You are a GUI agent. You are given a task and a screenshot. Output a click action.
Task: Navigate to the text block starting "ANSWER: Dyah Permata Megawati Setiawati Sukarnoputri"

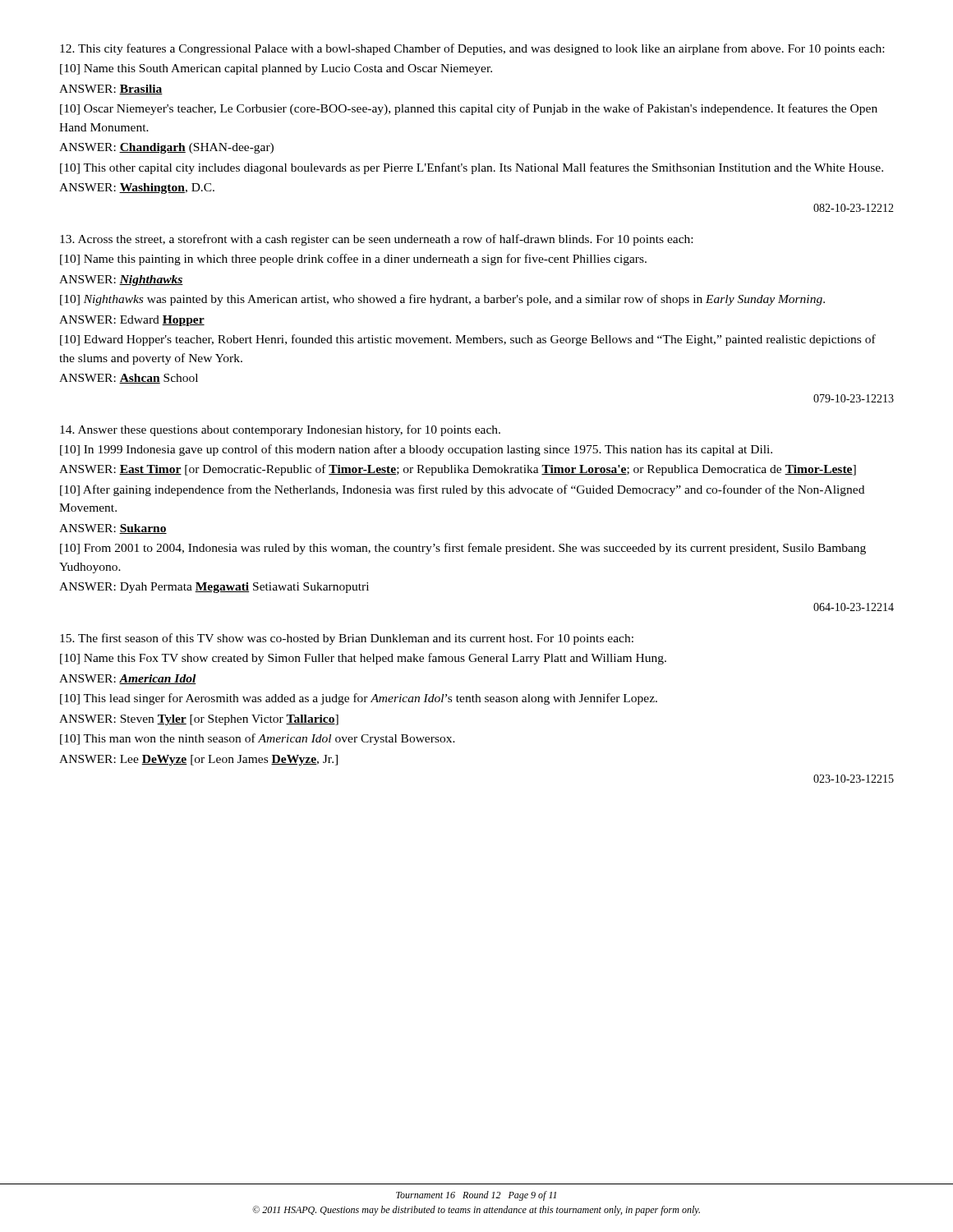coord(214,586)
